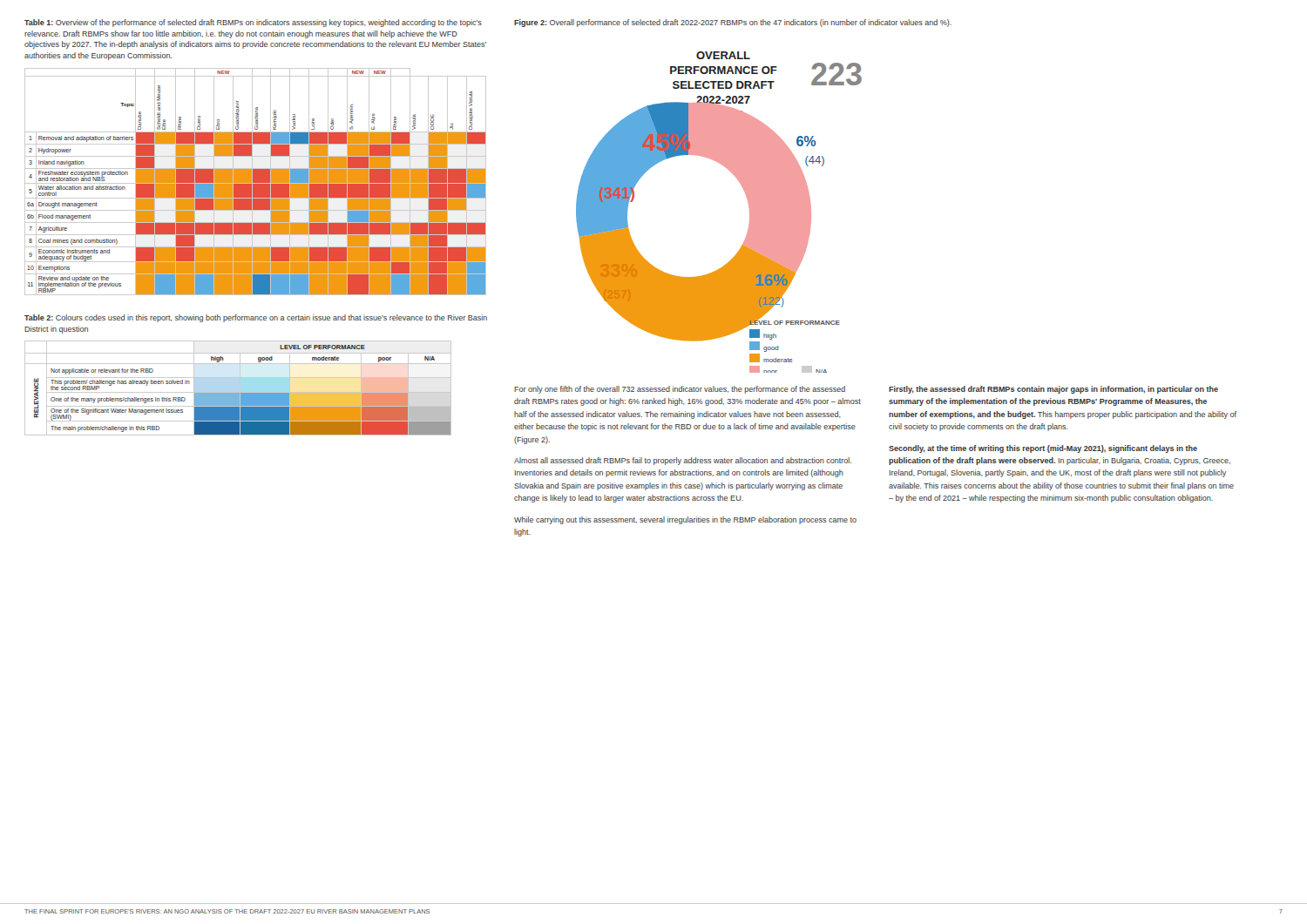Select the text block with the text "For only one fifth"

pos(687,414)
